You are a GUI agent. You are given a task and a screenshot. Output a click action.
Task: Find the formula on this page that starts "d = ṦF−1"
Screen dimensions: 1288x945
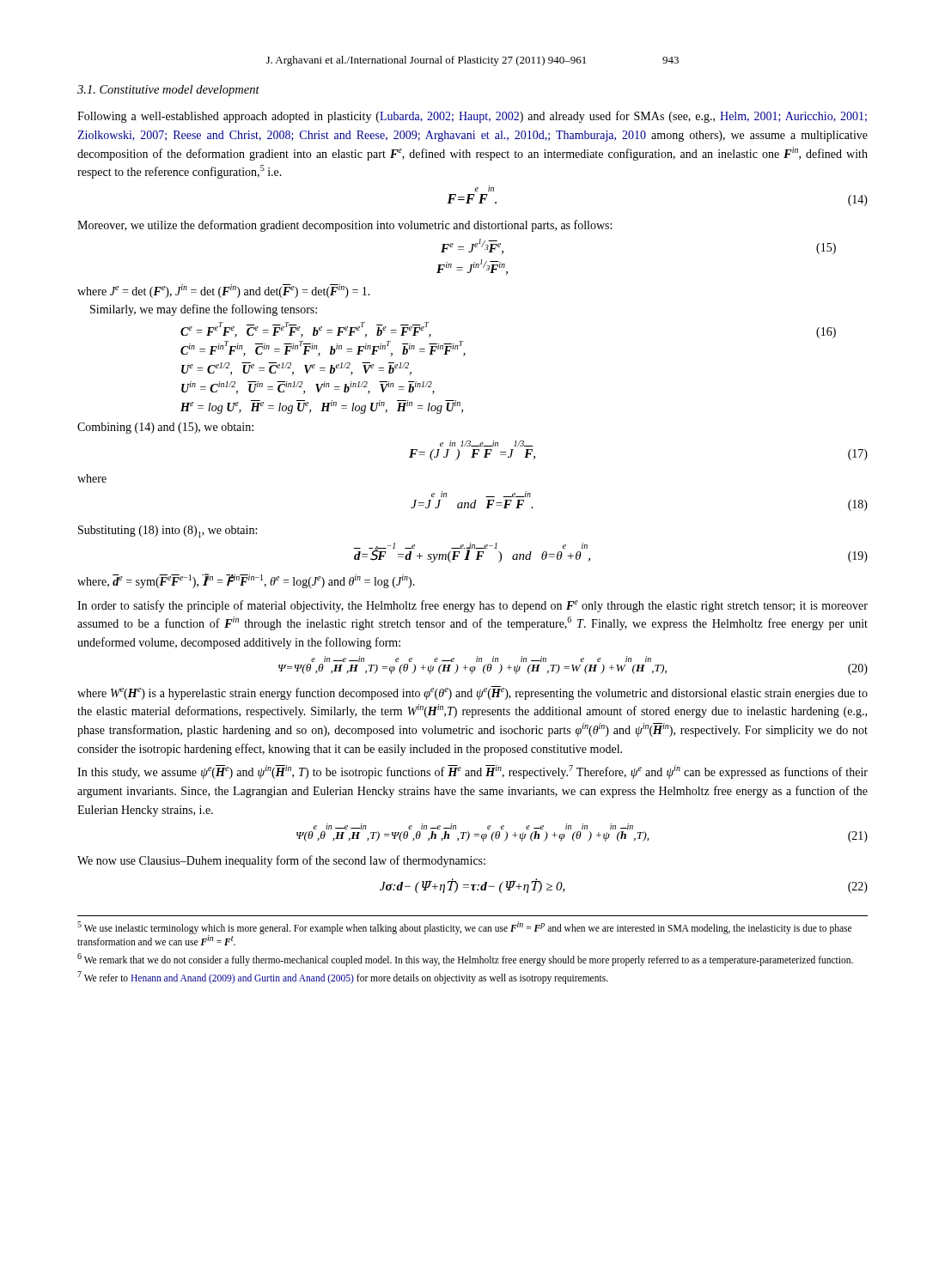pos(472,556)
